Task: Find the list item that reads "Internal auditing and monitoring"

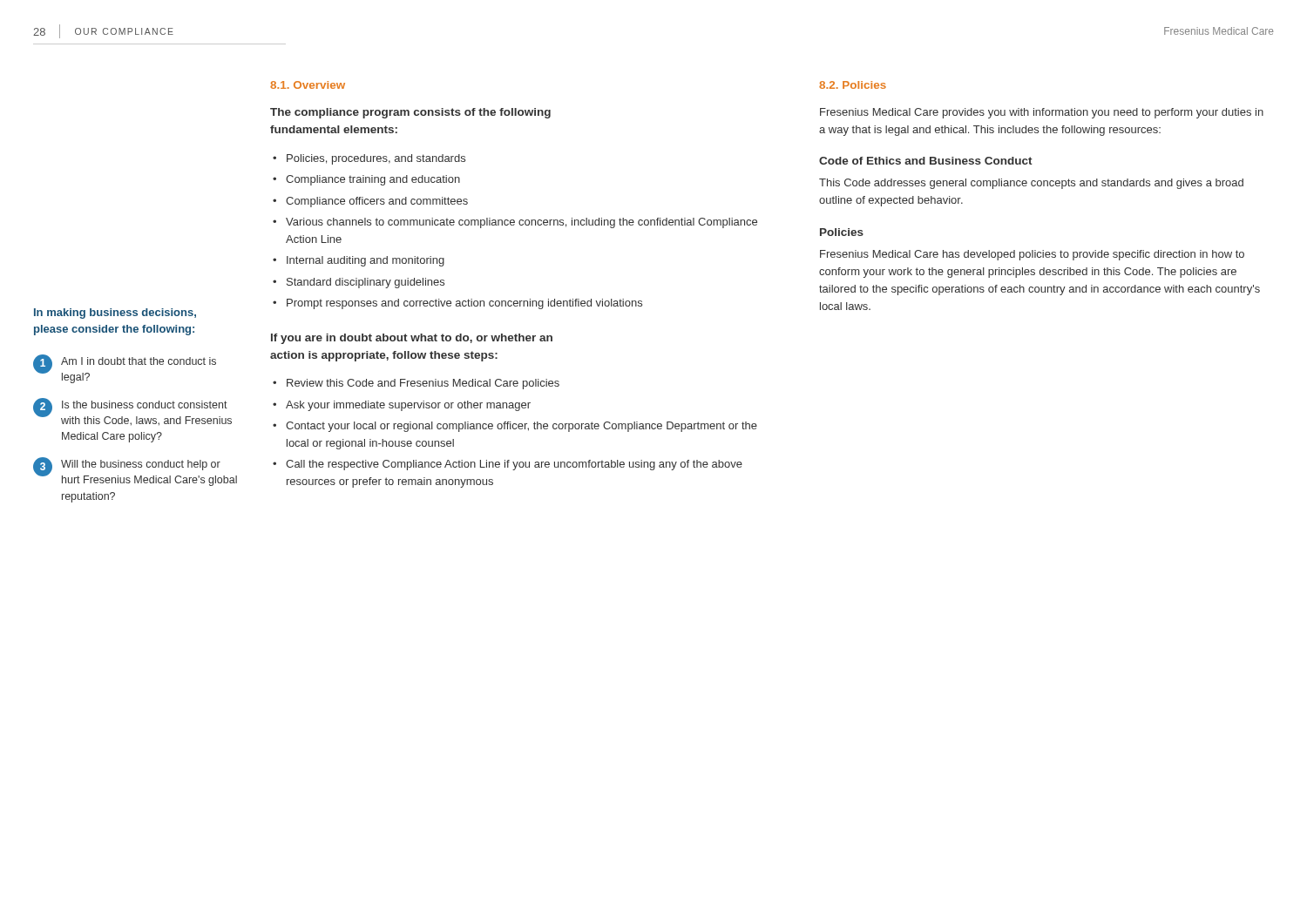Action: point(365,260)
